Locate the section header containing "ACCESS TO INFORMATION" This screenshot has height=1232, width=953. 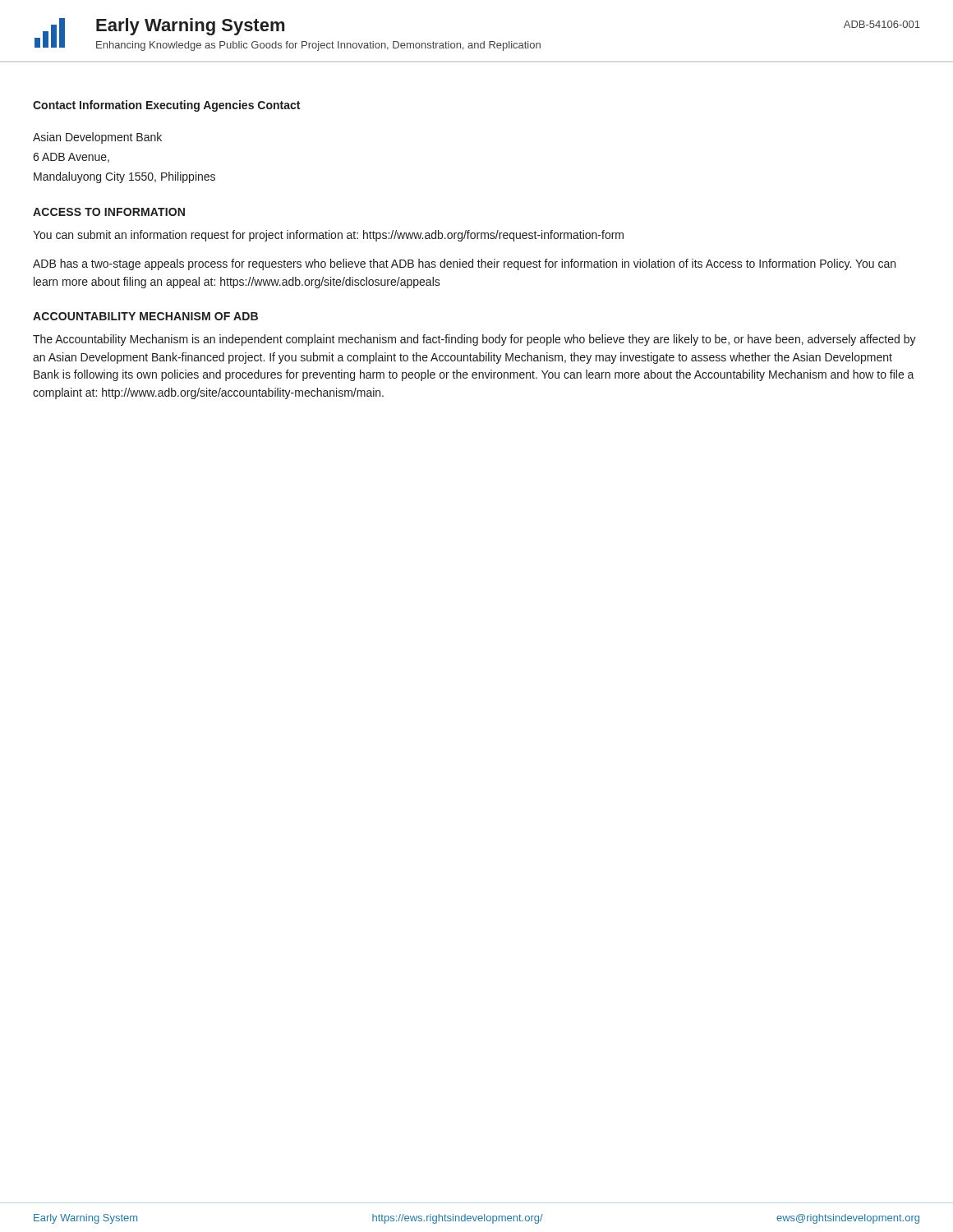tap(109, 212)
